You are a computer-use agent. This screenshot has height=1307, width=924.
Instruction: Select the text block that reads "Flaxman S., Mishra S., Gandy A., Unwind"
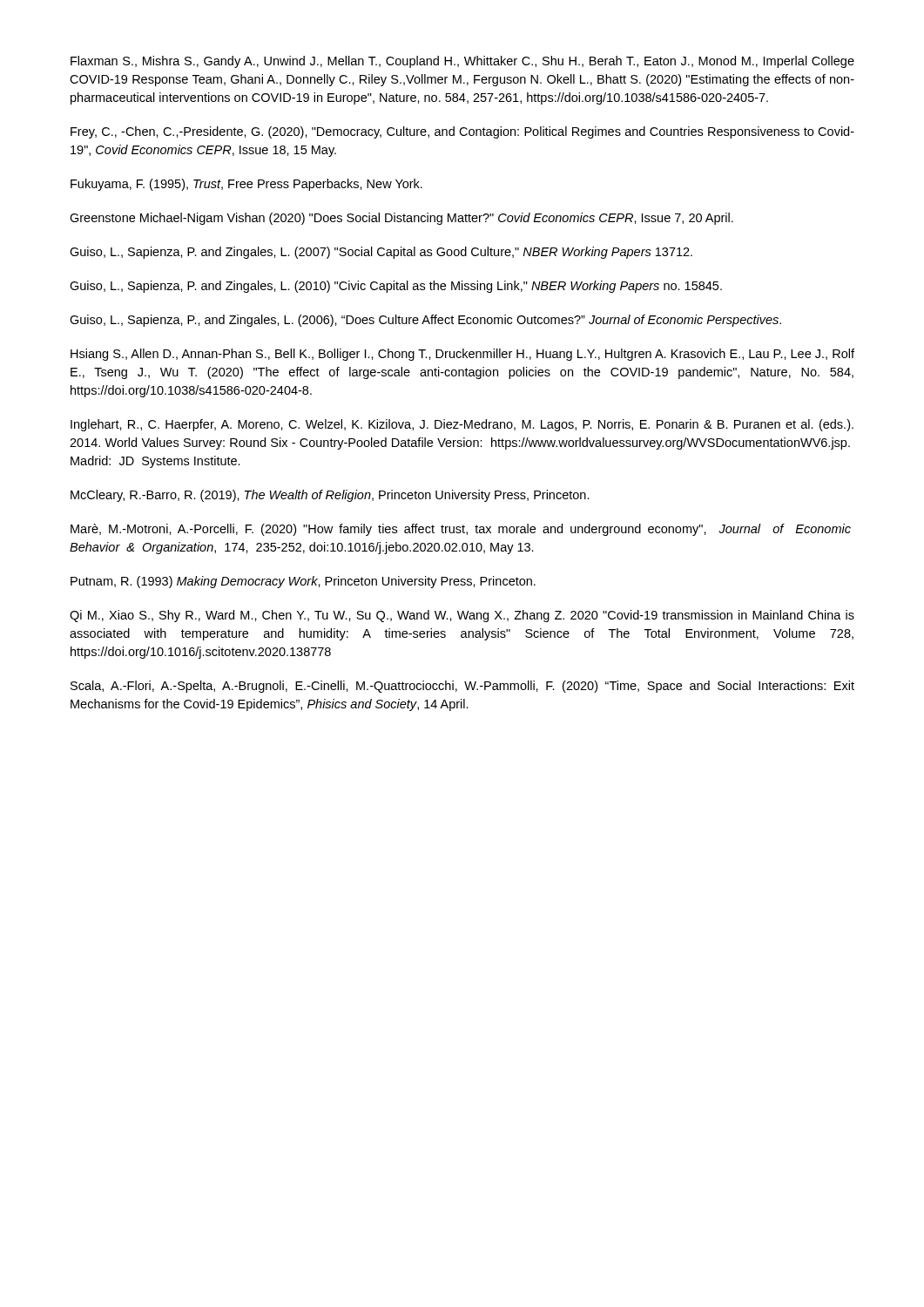click(x=462, y=79)
